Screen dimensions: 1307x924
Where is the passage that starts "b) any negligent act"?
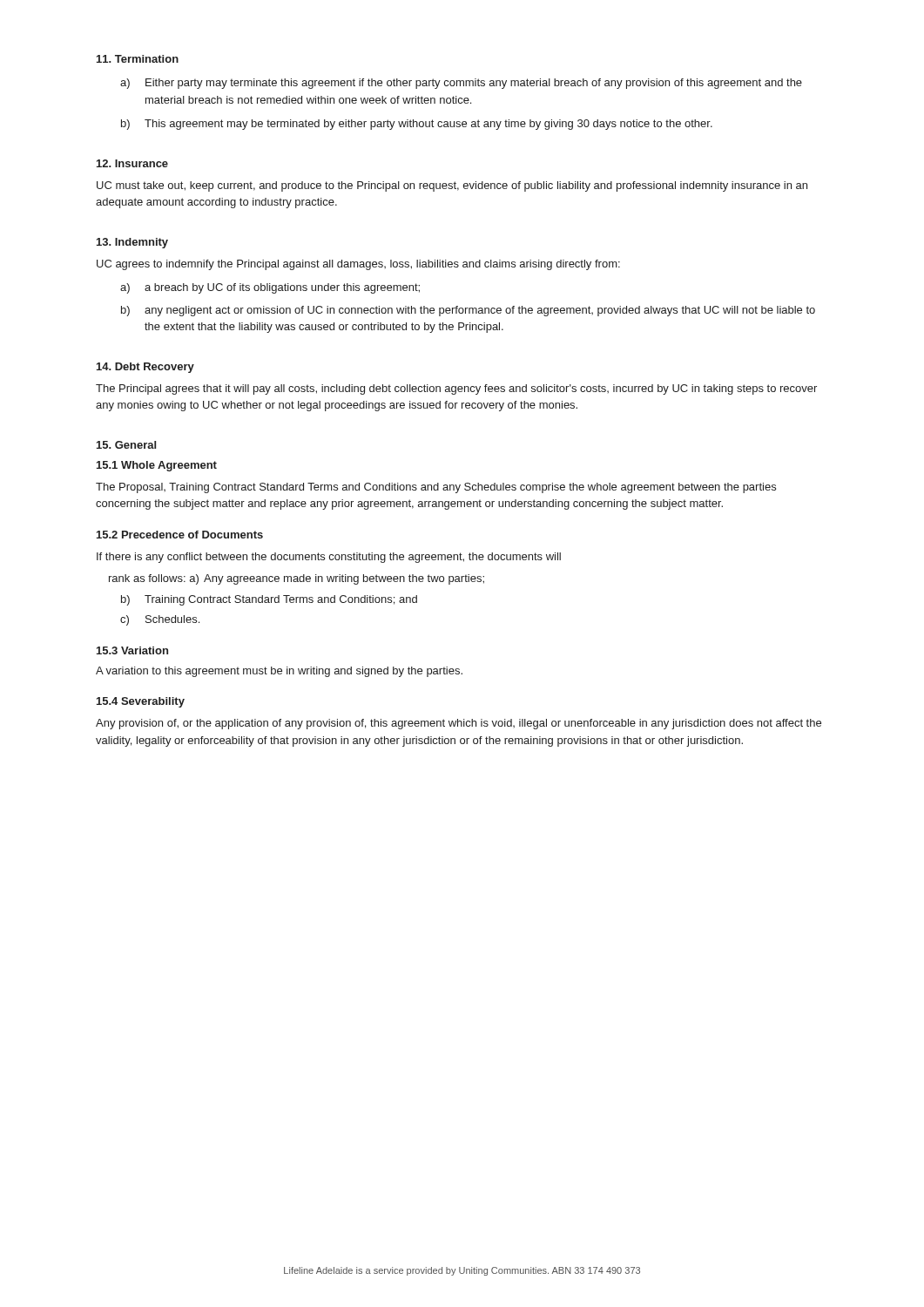pyautogui.click(x=474, y=318)
